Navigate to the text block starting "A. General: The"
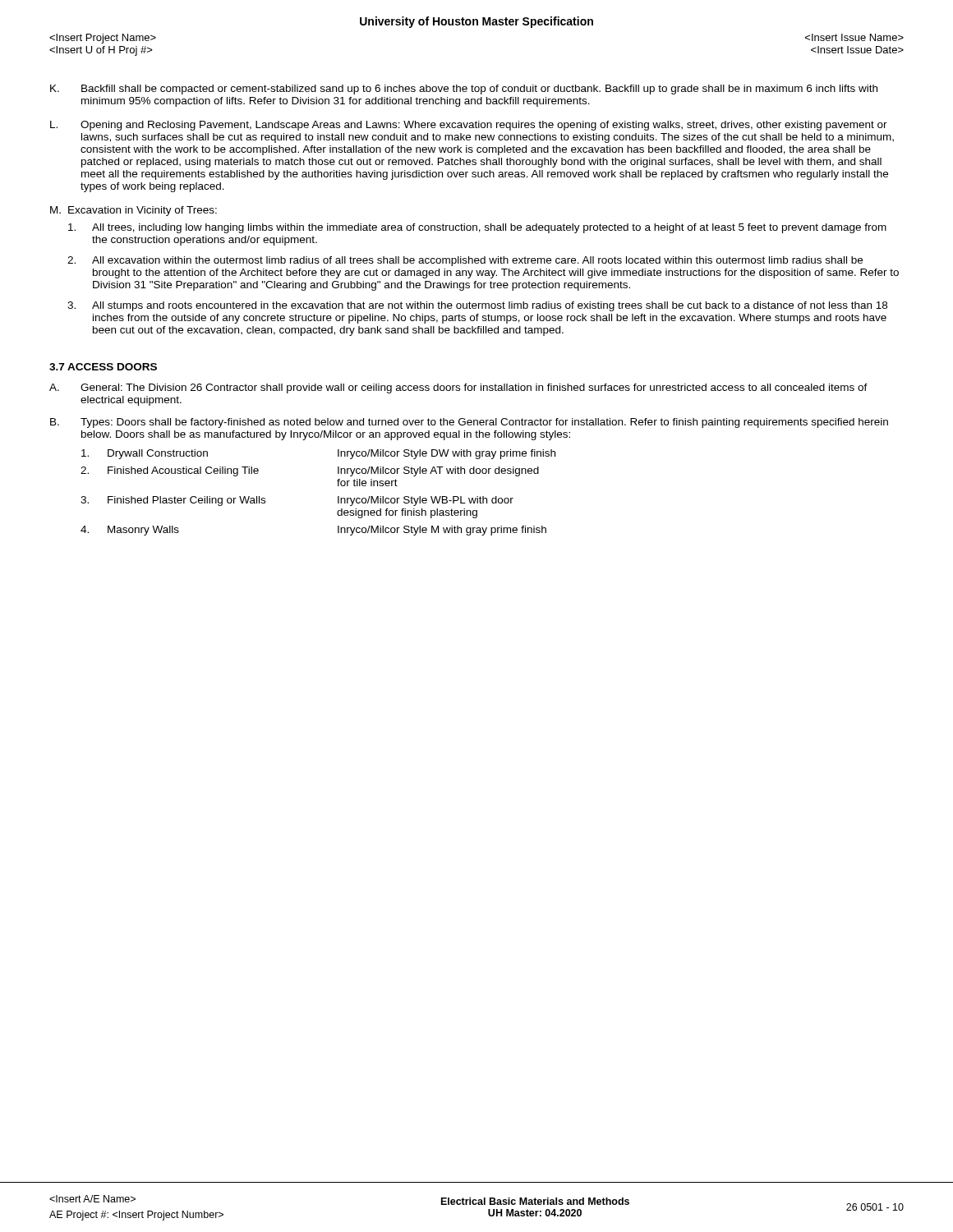This screenshot has width=953, height=1232. pyautogui.click(x=476, y=393)
